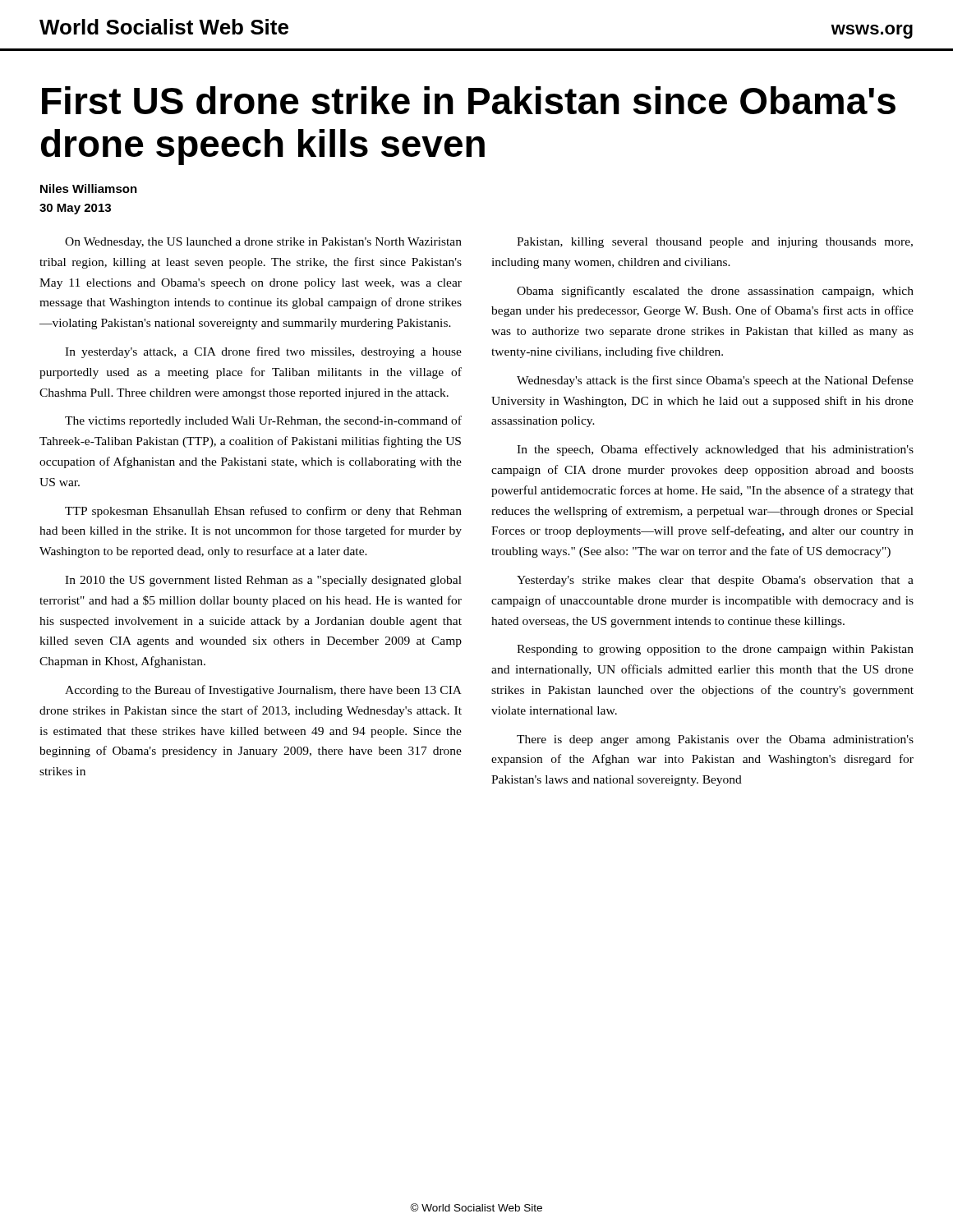The image size is (953, 1232).
Task: Find the region starting "Niles Williamson 30 May"
Action: [88, 198]
